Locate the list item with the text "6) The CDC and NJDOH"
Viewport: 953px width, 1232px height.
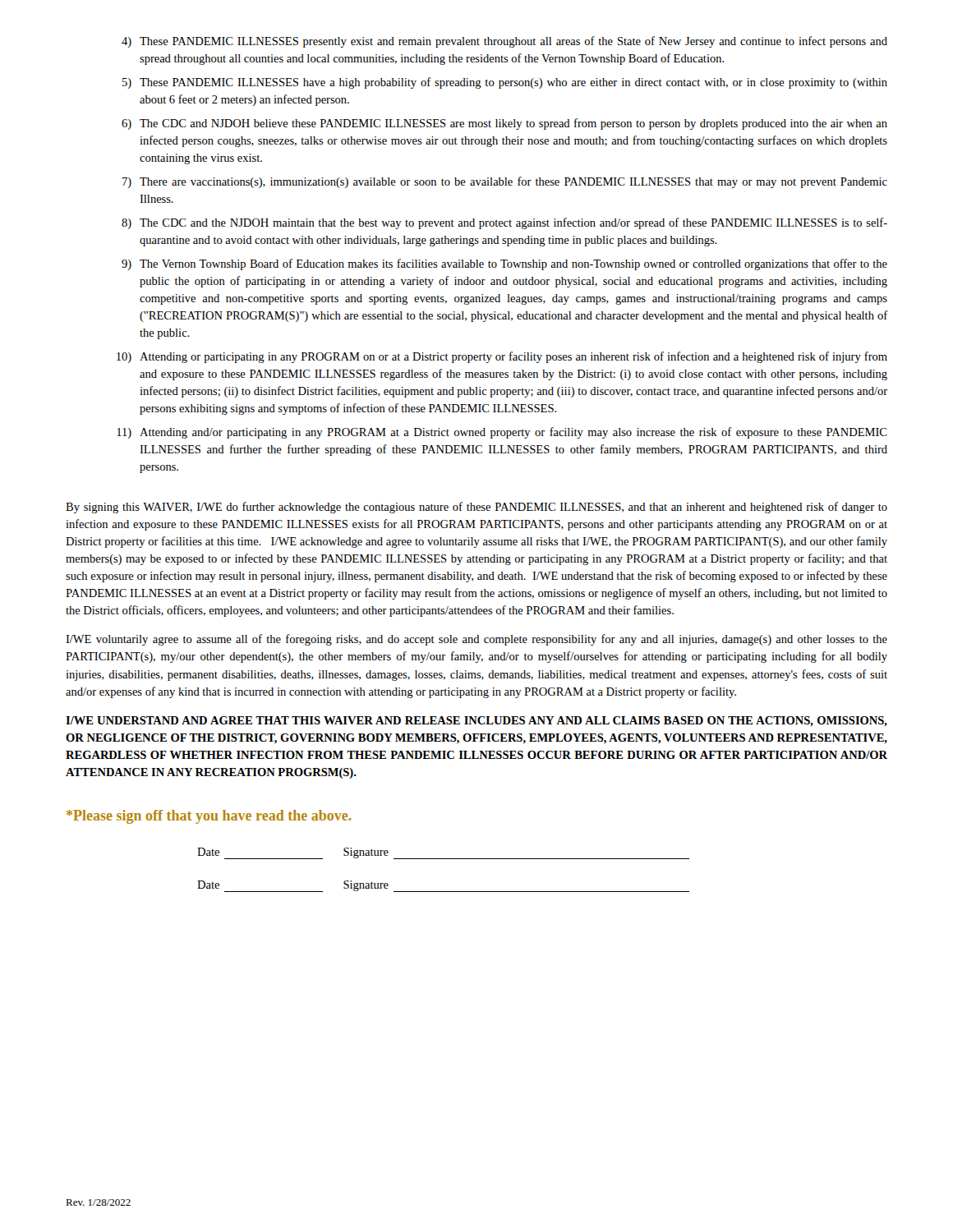click(x=493, y=141)
